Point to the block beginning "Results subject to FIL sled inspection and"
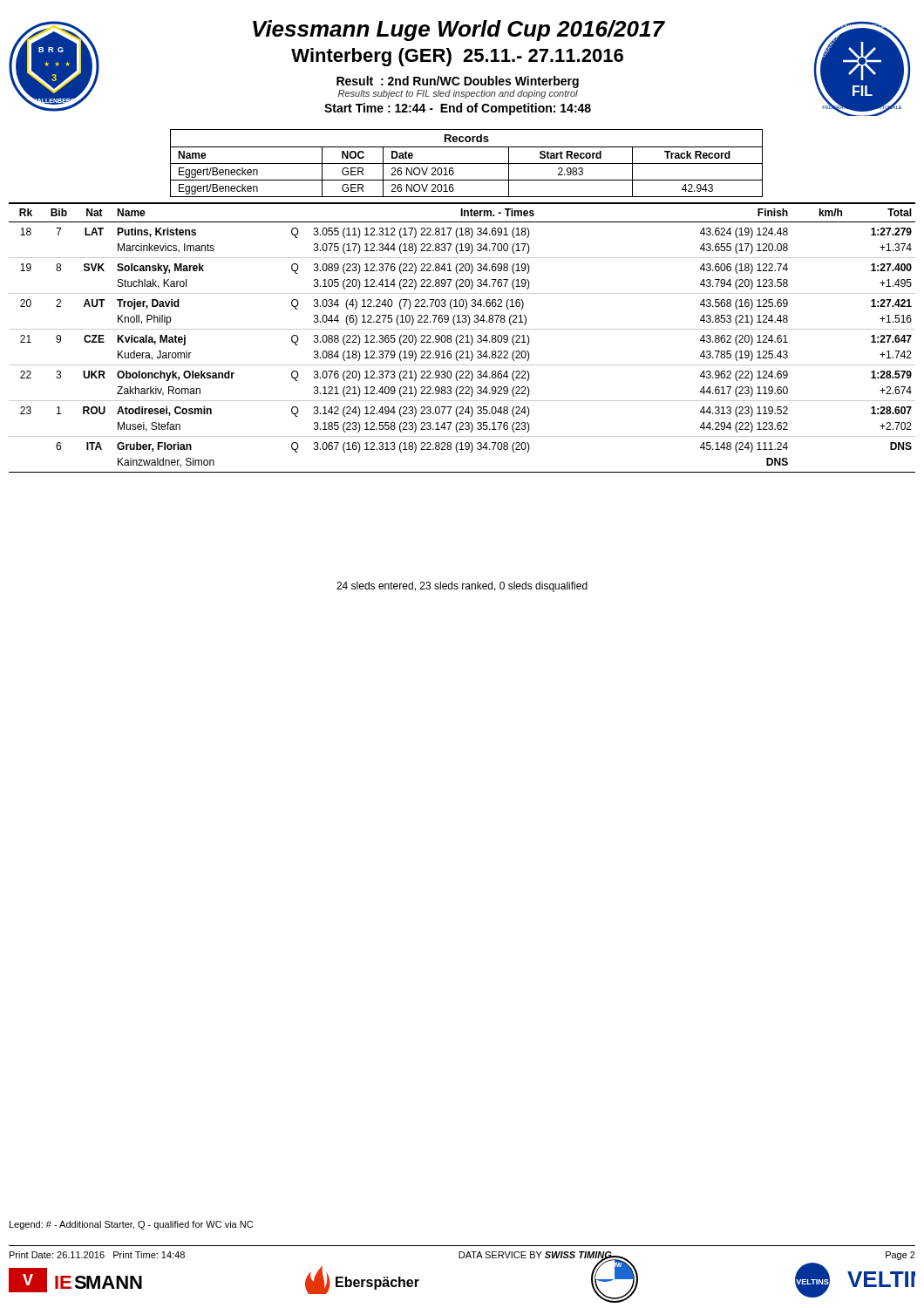Screen dimensions: 1308x924 (458, 93)
